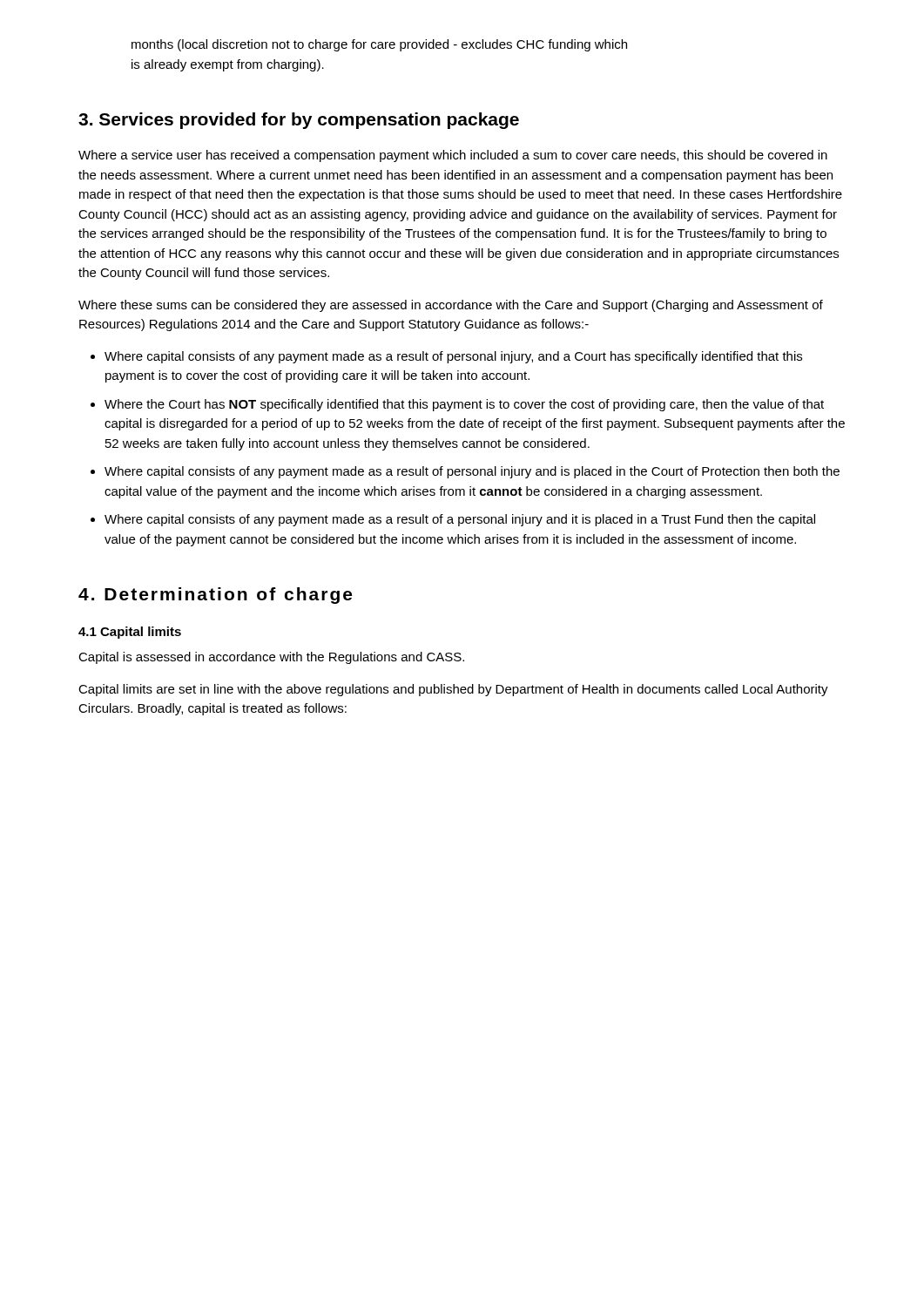Locate the block of text that opens with "Capital is assessed in accordance with the Regulations"

pyautogui.click(x=462, y=657)
